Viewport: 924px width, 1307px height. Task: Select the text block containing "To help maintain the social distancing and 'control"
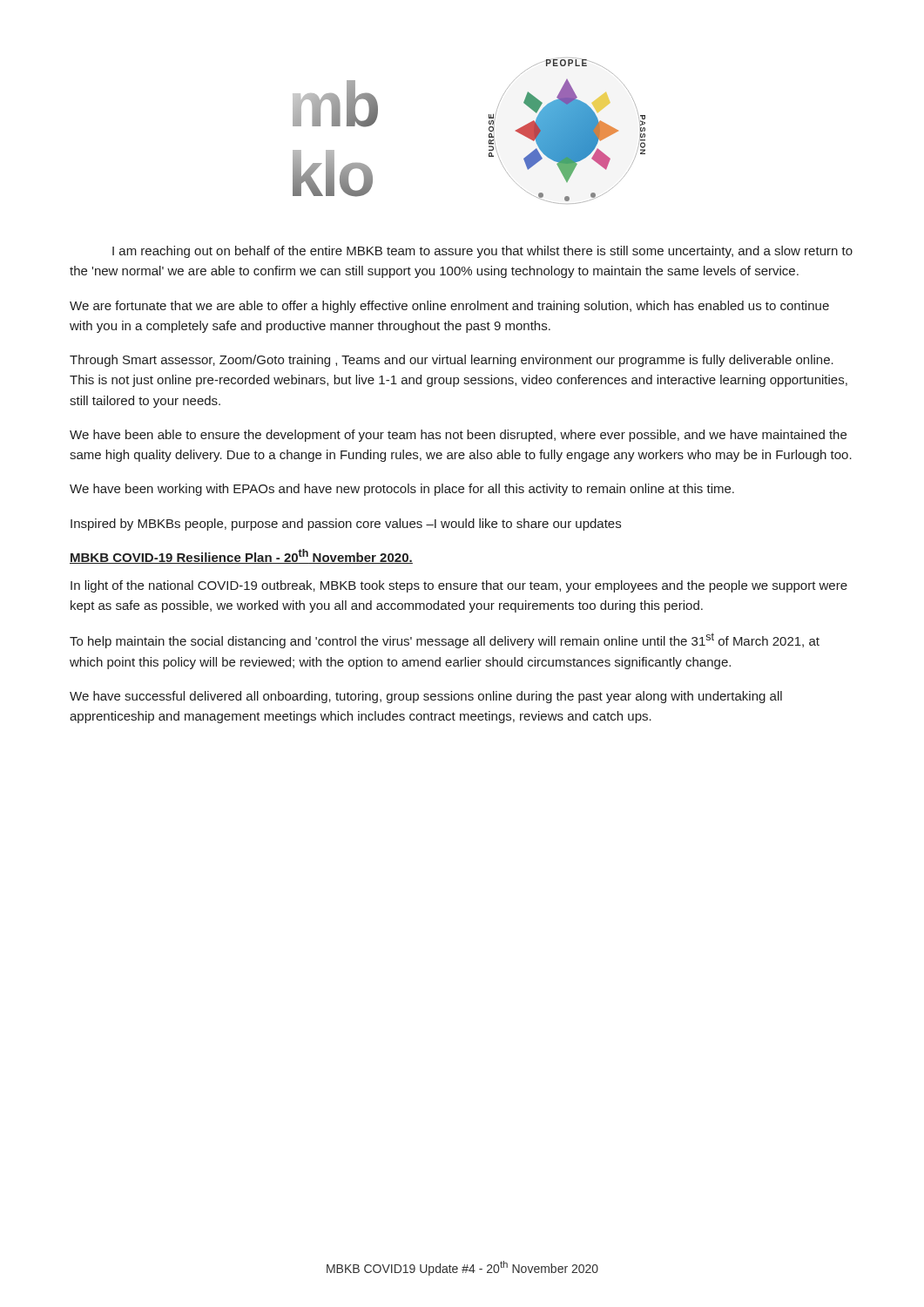[x=445, y=650]
